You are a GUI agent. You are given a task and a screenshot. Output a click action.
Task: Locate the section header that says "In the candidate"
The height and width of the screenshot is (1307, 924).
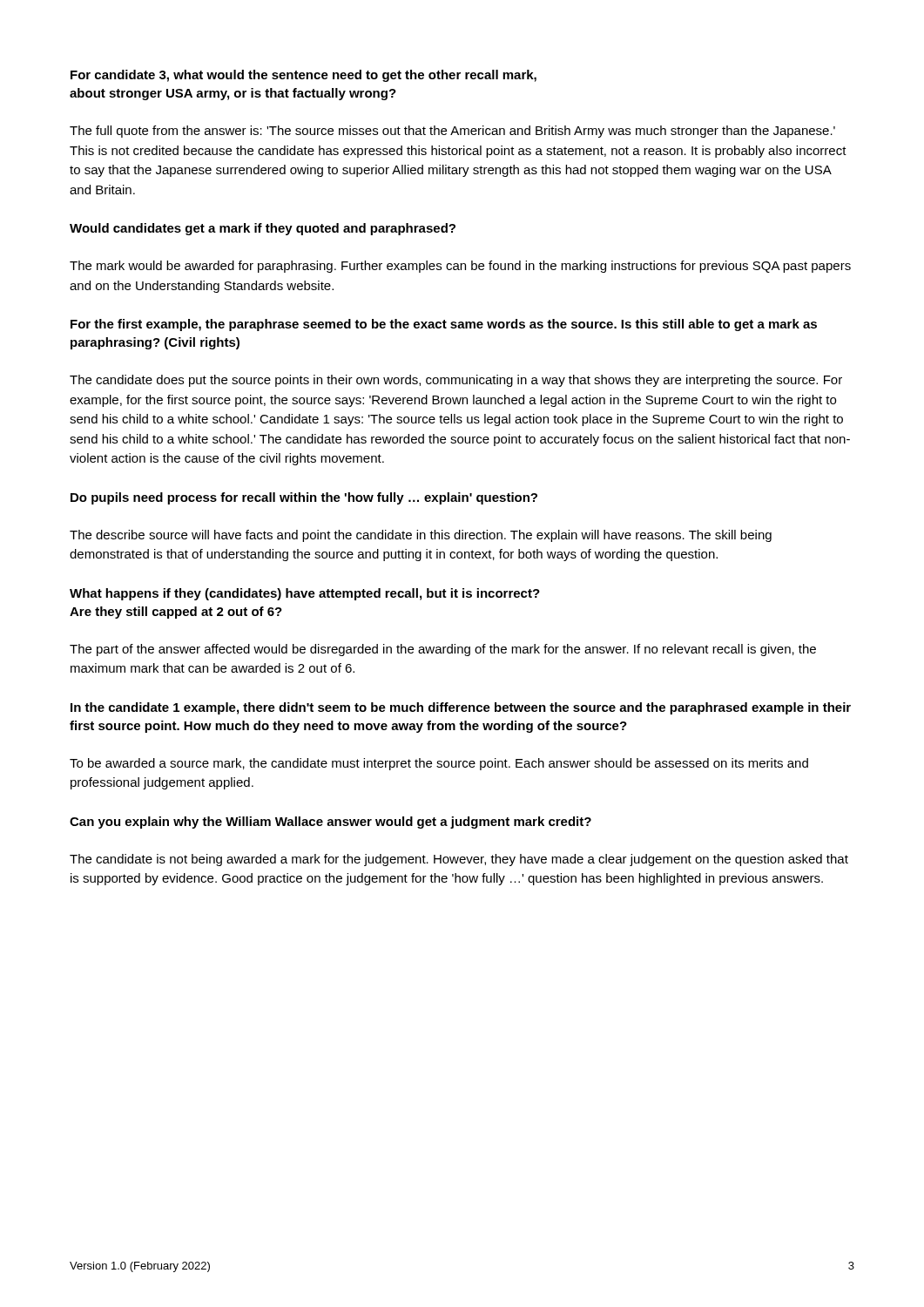(x=462, y=716)
